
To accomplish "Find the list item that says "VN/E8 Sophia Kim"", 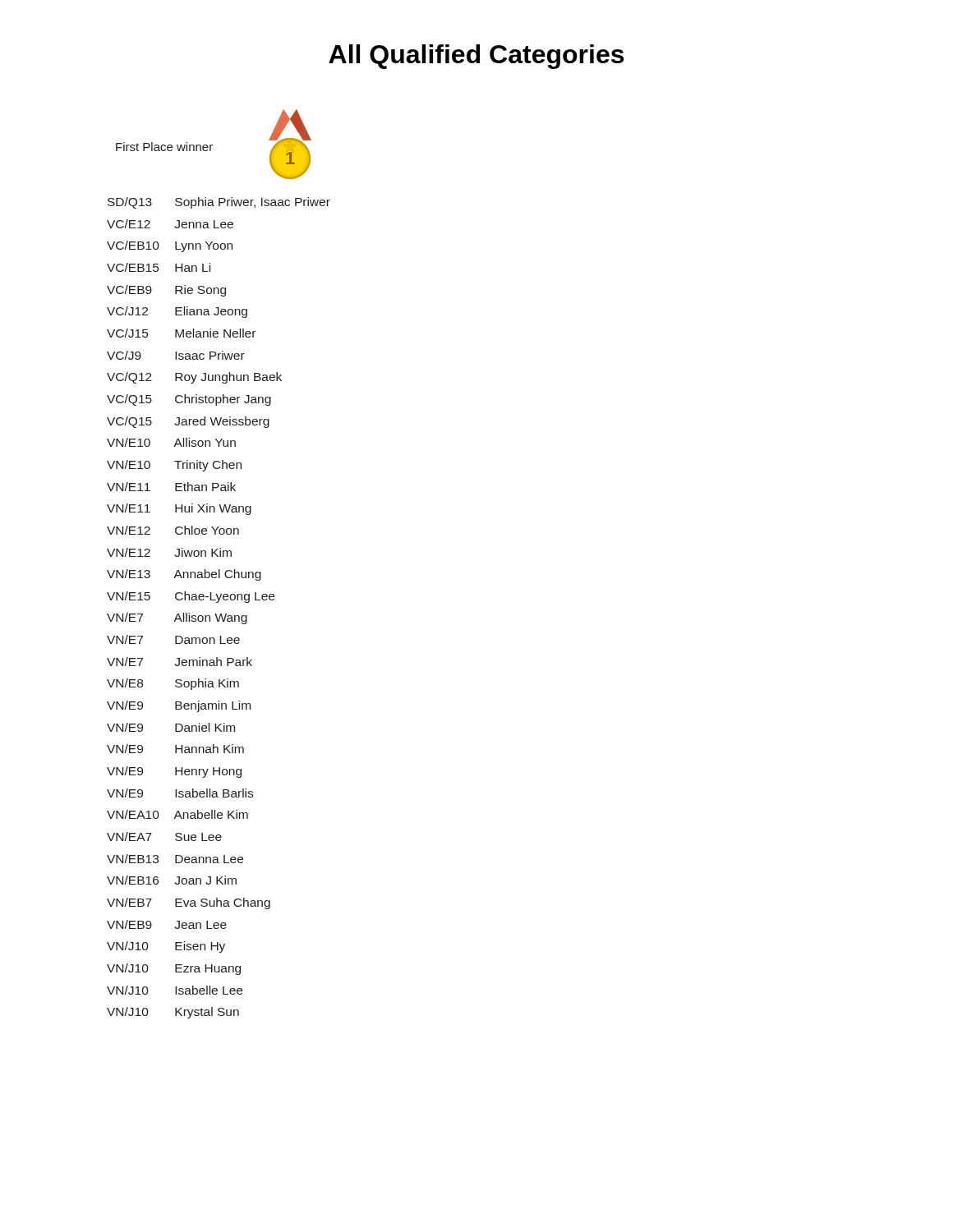I will [173, 684].
